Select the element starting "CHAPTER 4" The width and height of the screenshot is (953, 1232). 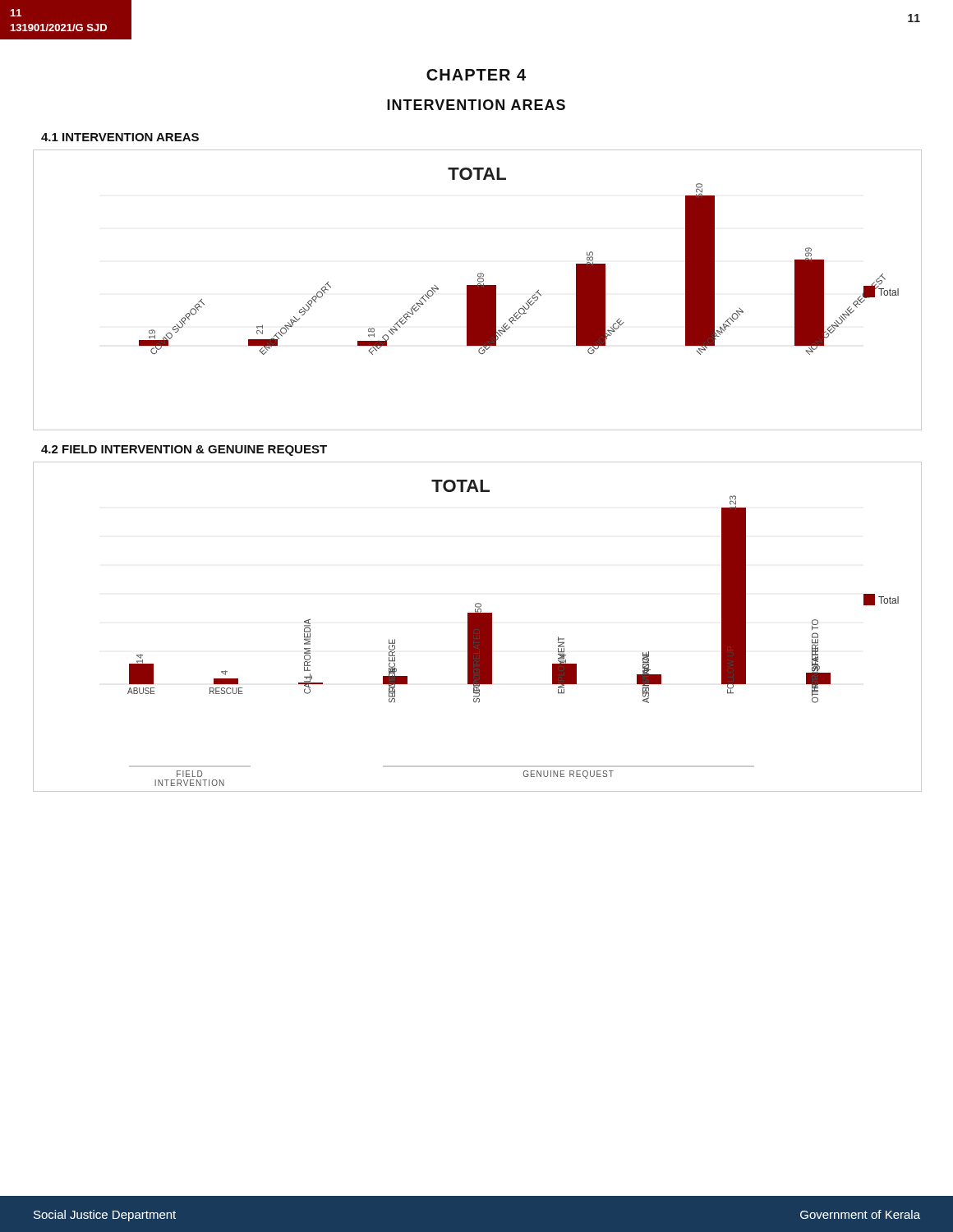[x=476, y=75]
